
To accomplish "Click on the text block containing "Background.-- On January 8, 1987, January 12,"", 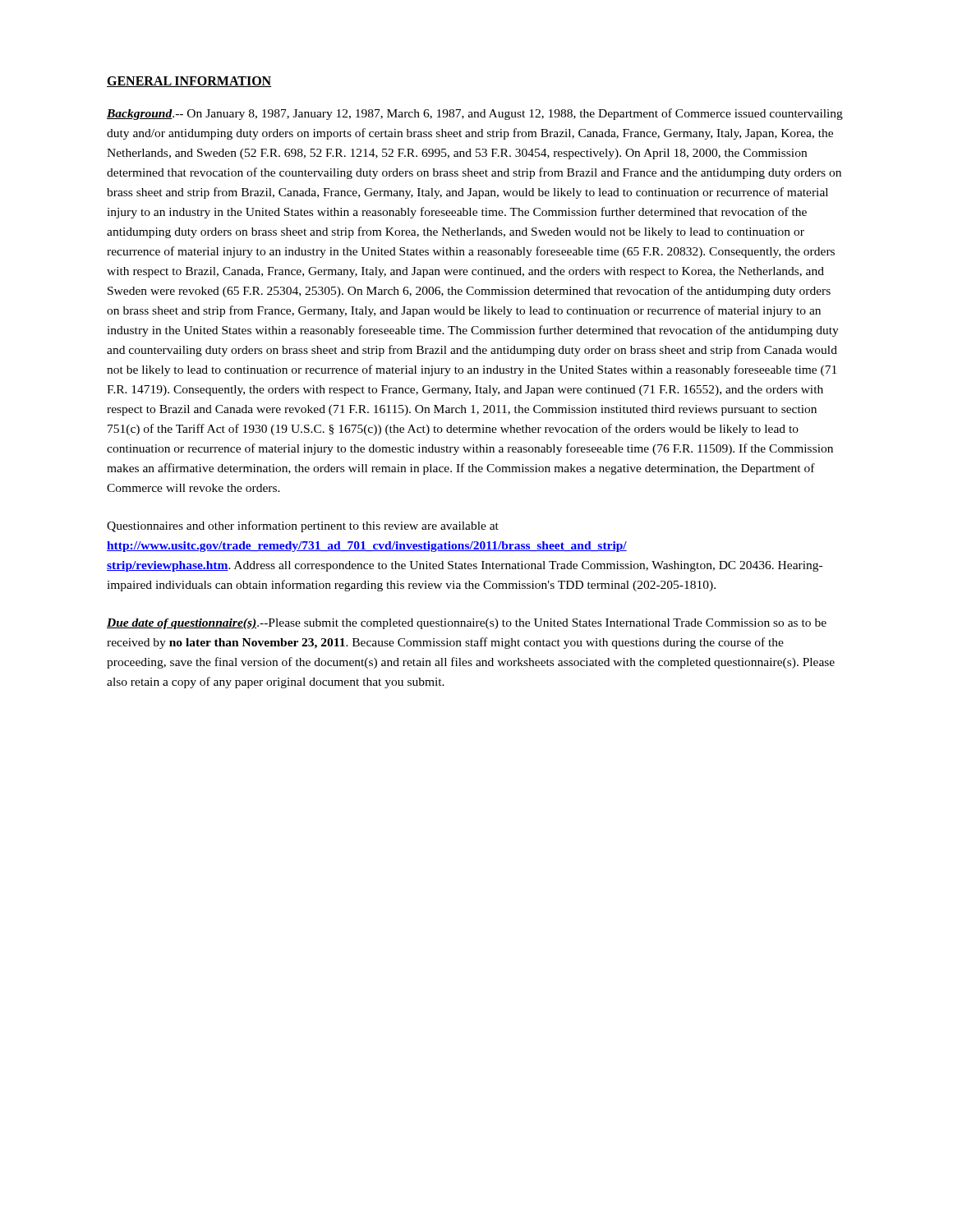I will (475, 300).
